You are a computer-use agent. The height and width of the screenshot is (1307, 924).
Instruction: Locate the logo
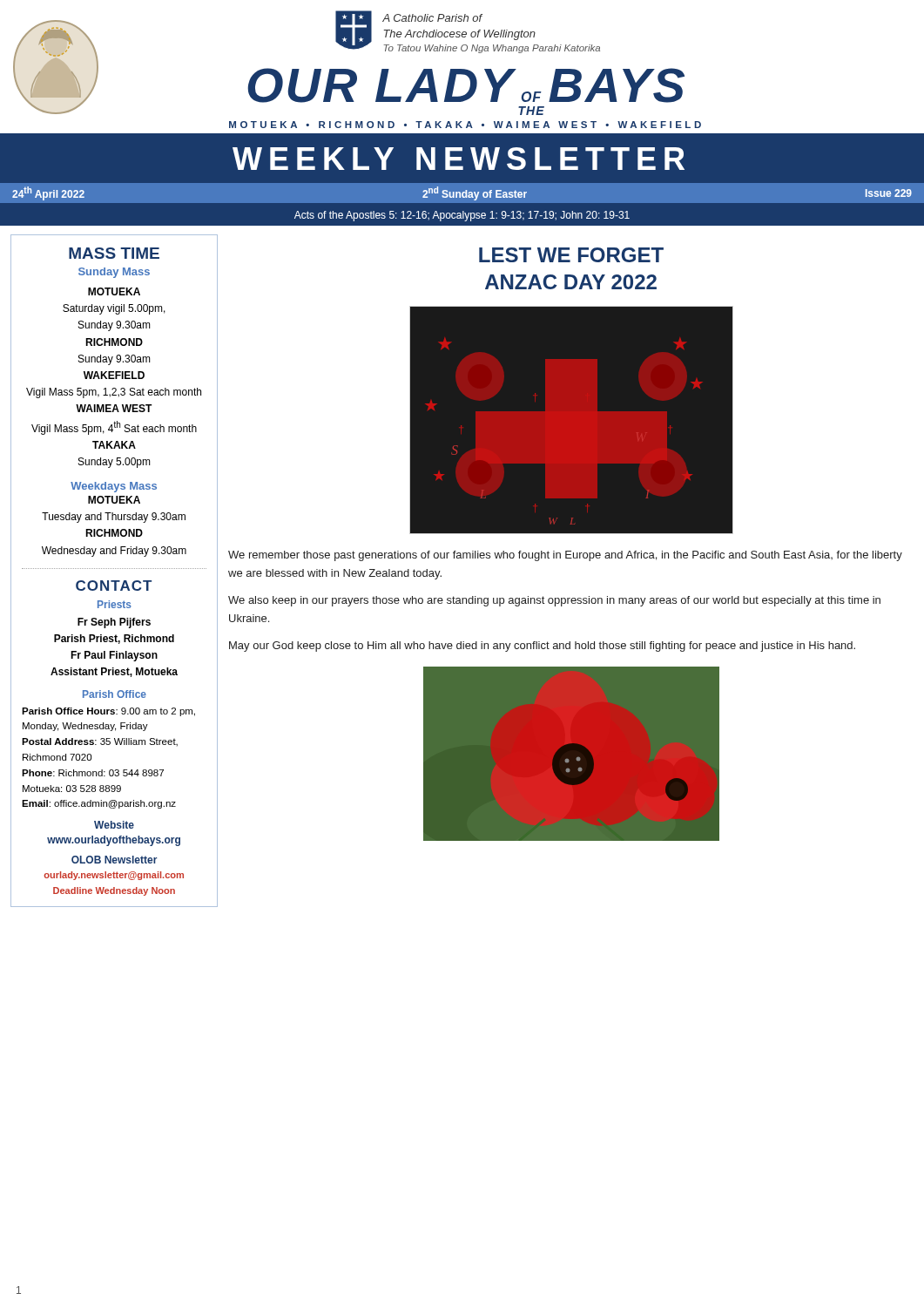click(x=462, y=68)
